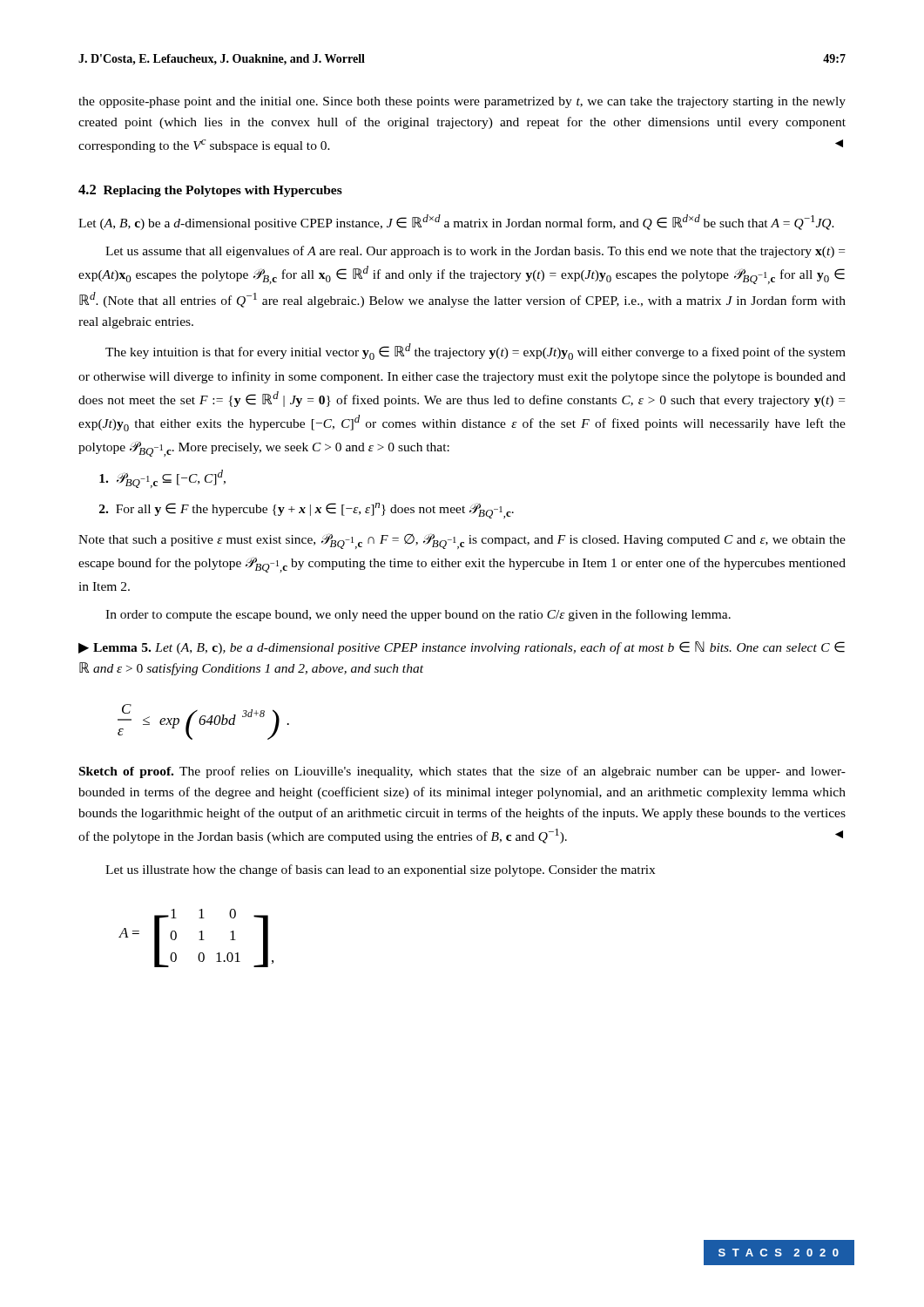Screen dimensions: 1307x924
Task: Find the text starting "the opposite-phase point"
Action: pos(462,123)
